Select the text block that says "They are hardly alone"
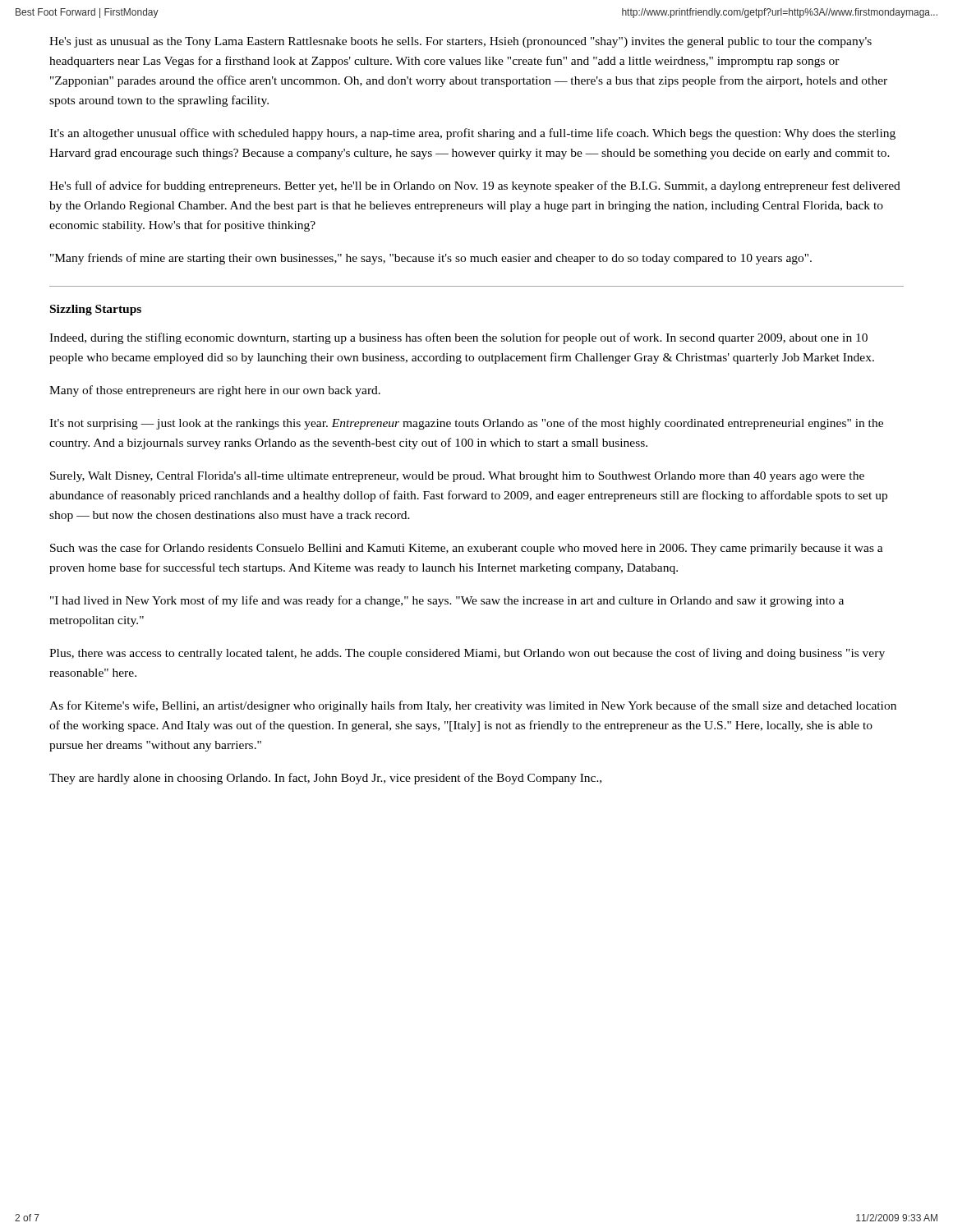Viewport: 953px width, 1232px height. tap(326, 778)
